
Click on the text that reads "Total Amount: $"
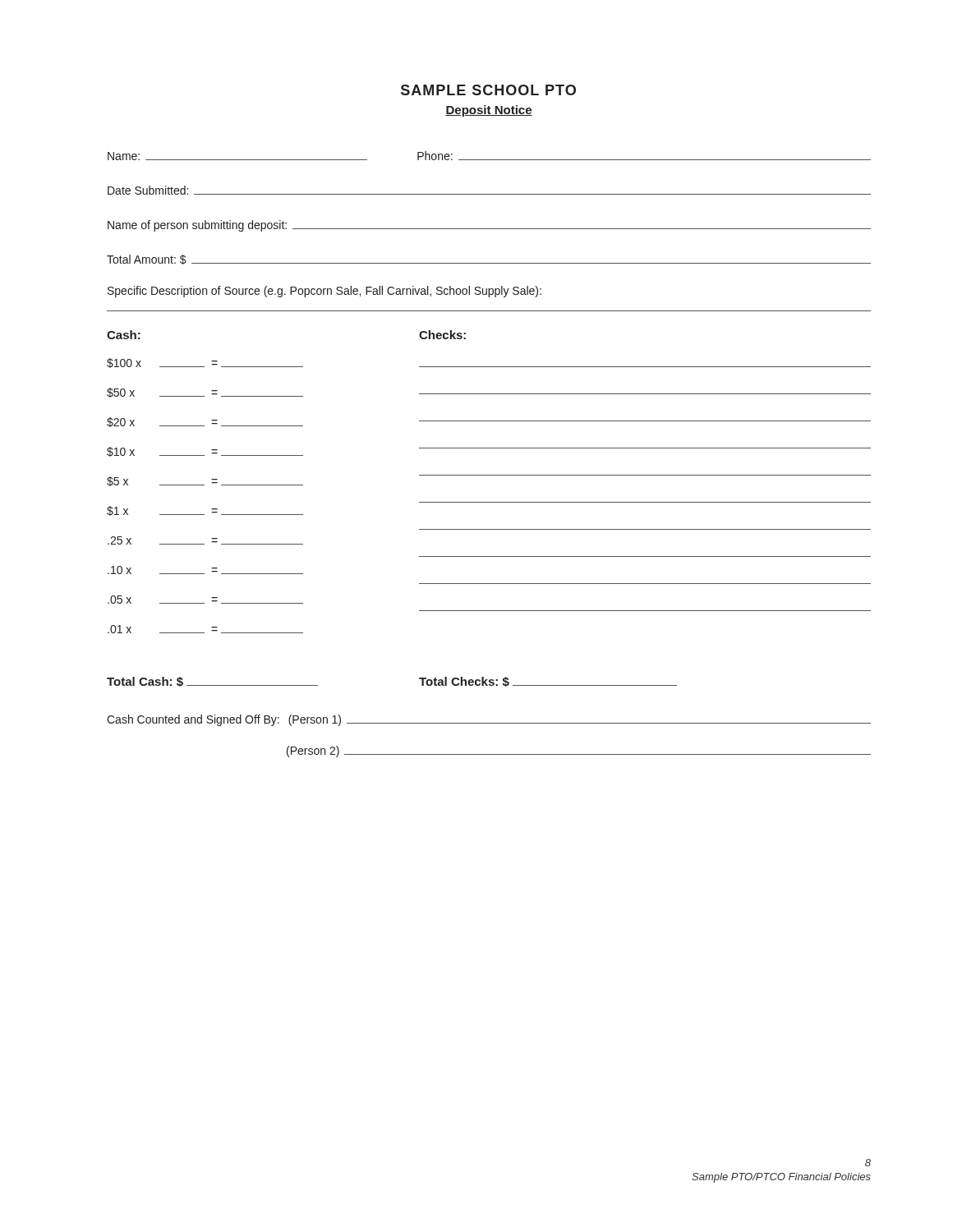489,258
